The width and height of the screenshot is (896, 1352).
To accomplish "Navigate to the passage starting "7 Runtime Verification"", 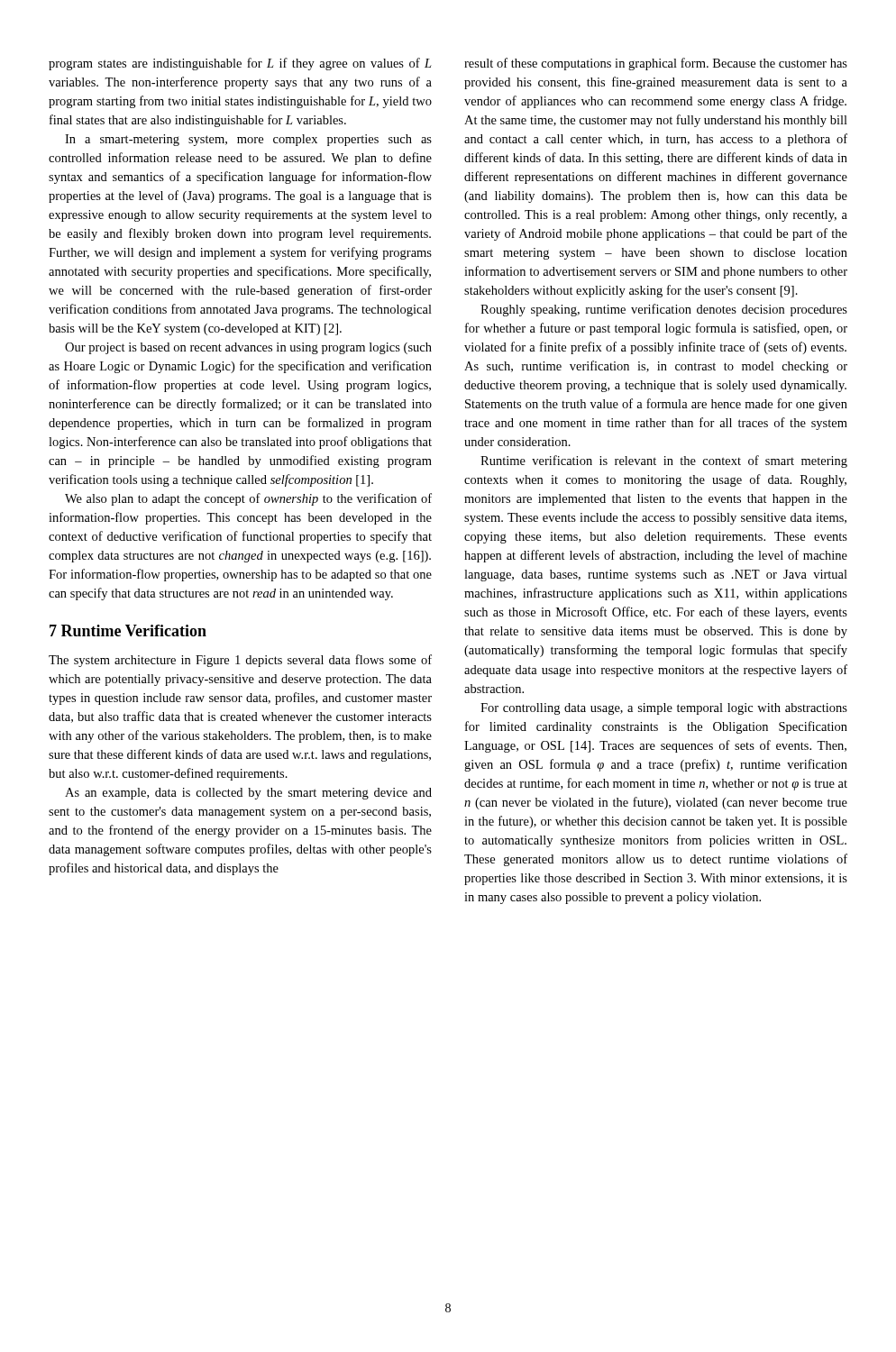I will [128, 630].
